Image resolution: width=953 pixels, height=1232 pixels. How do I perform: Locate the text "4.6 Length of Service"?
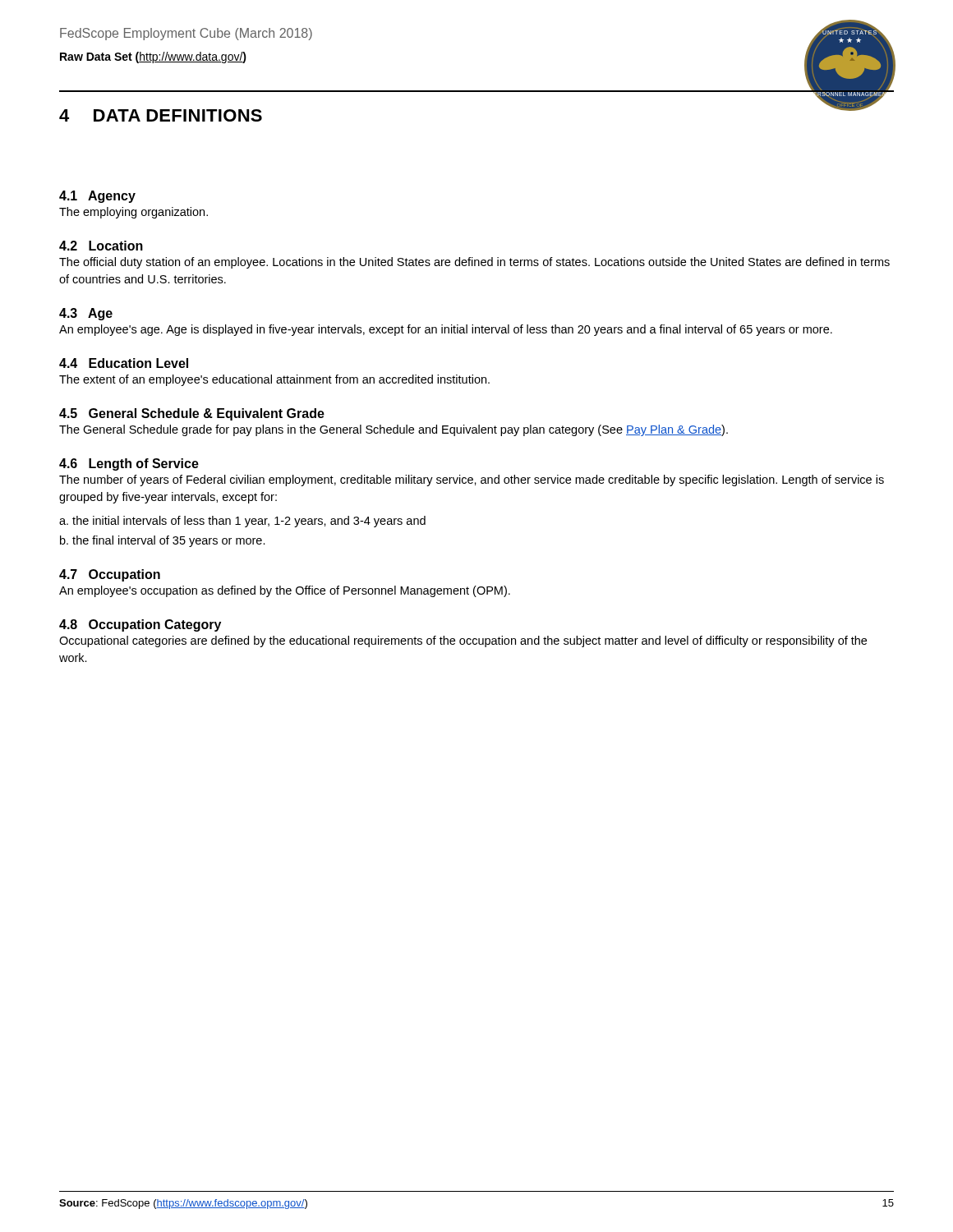tap(129, 464)
